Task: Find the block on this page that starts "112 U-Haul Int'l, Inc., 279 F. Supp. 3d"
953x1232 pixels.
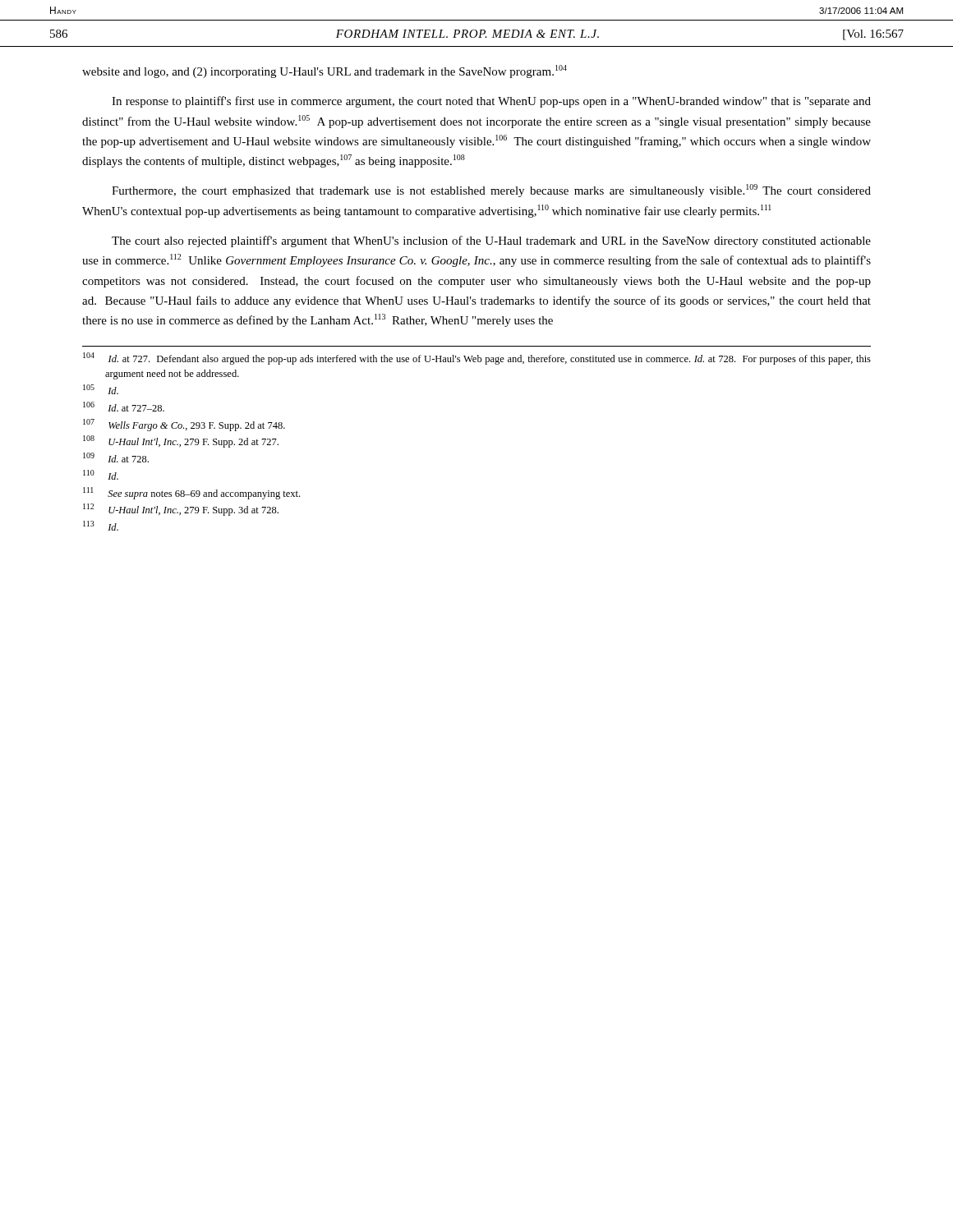Action: tap(181, 510)
